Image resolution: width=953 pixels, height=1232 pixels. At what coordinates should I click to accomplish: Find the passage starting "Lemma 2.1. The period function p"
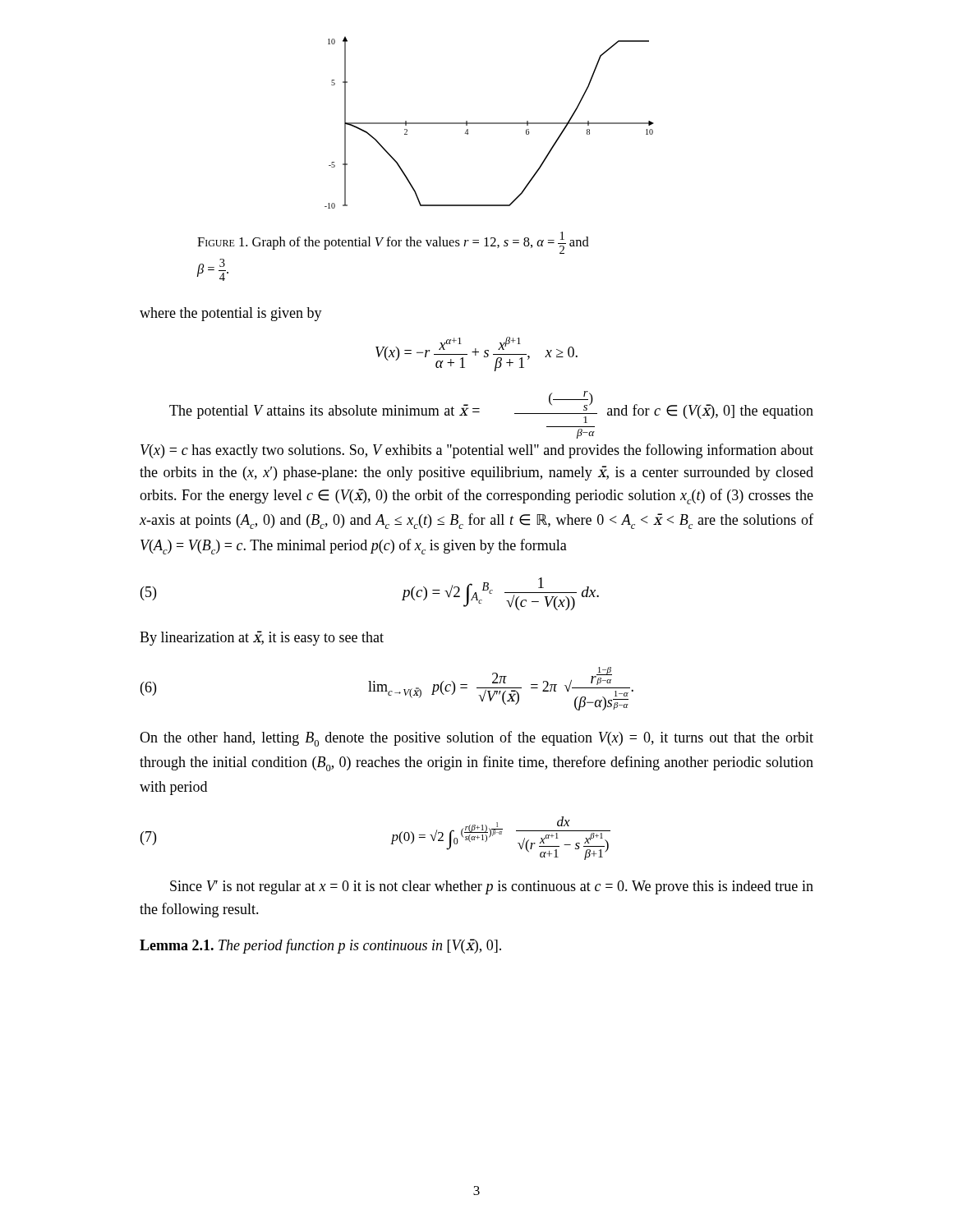321,945
